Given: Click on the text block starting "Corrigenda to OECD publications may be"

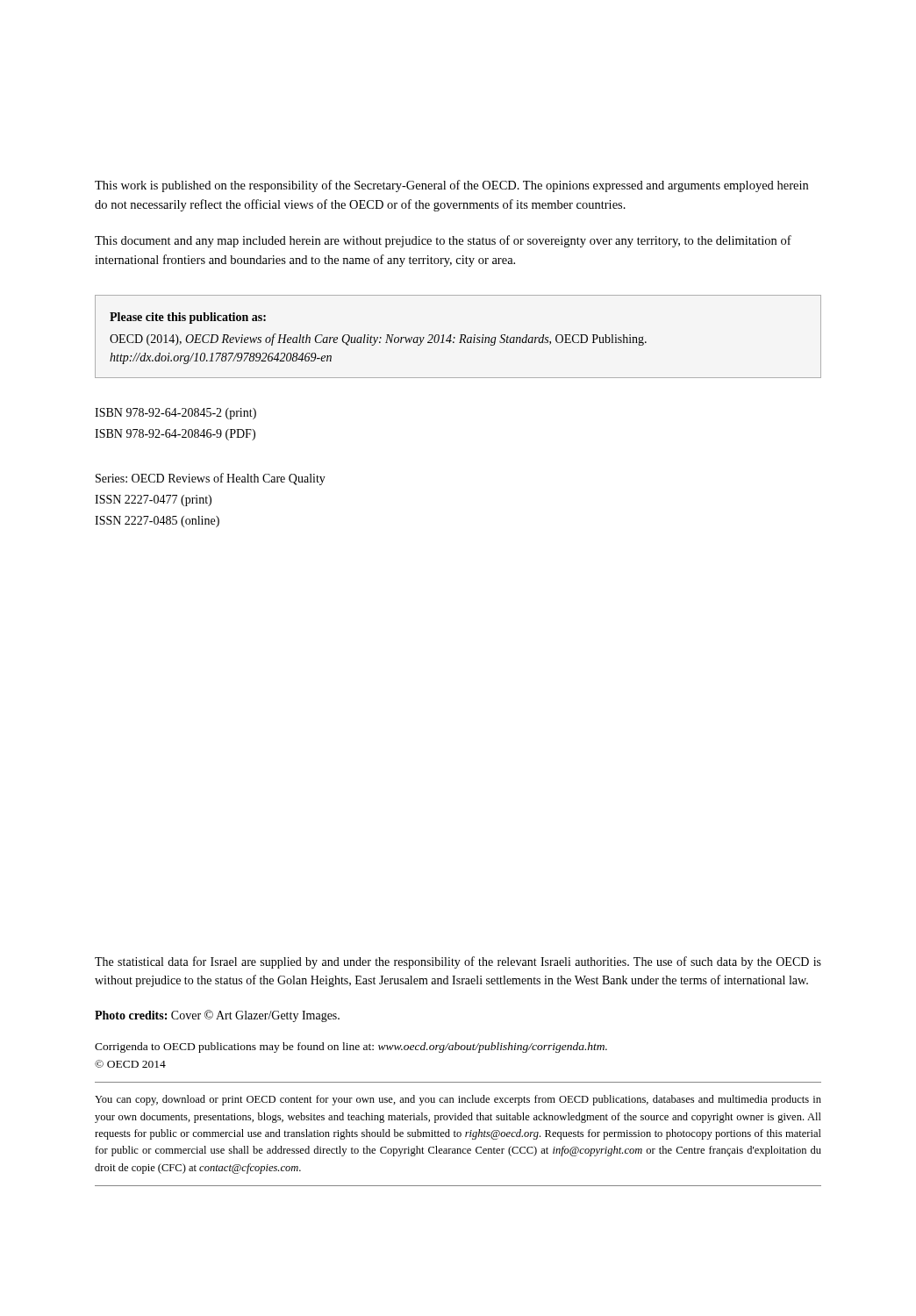Looking at the screenshot, I should click(351, 1055).
